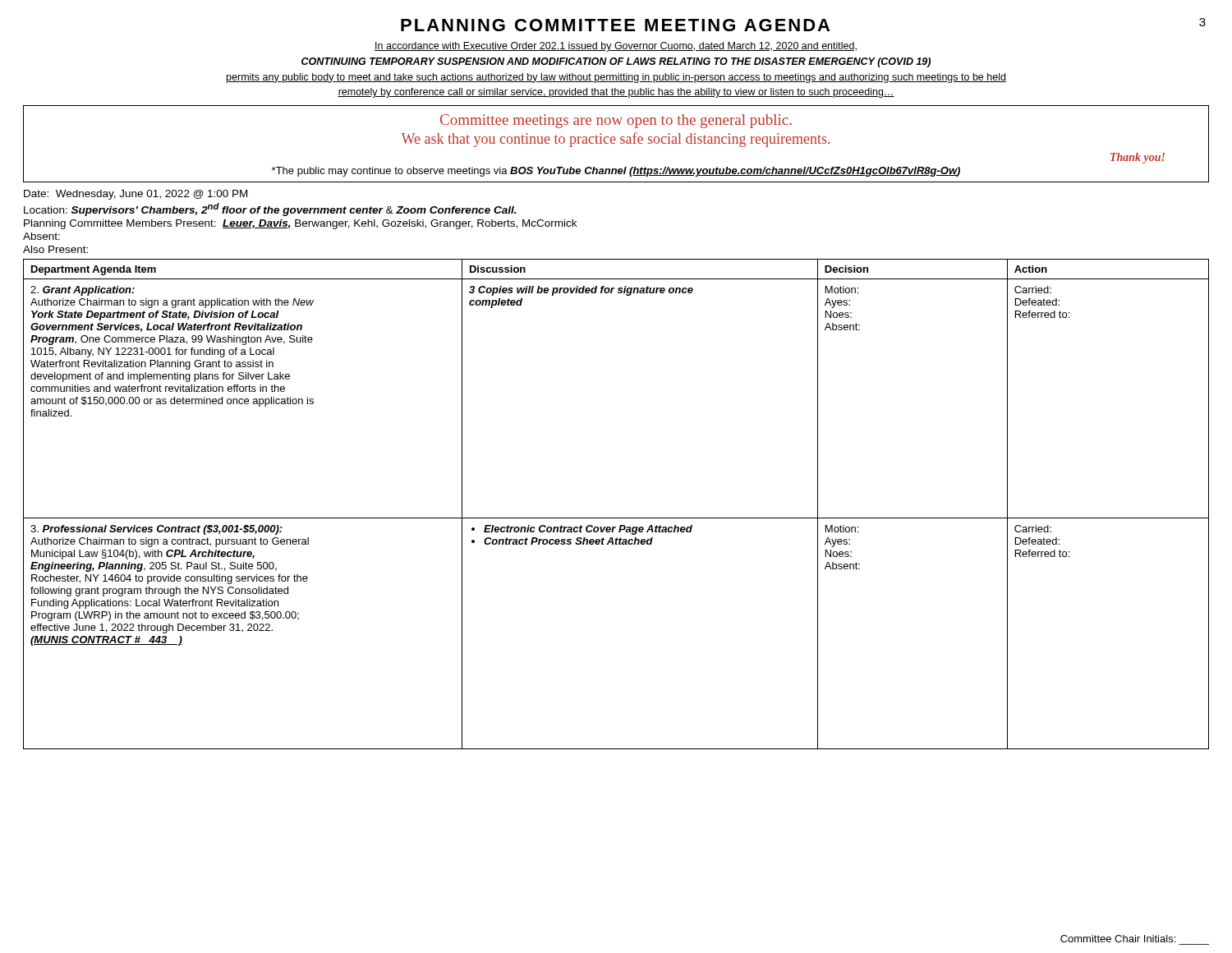1232x953 pixels.
Task: Locate the text block starting "In accordance with Executive Order 202.1 issued by"
Action: click(616, 69)
